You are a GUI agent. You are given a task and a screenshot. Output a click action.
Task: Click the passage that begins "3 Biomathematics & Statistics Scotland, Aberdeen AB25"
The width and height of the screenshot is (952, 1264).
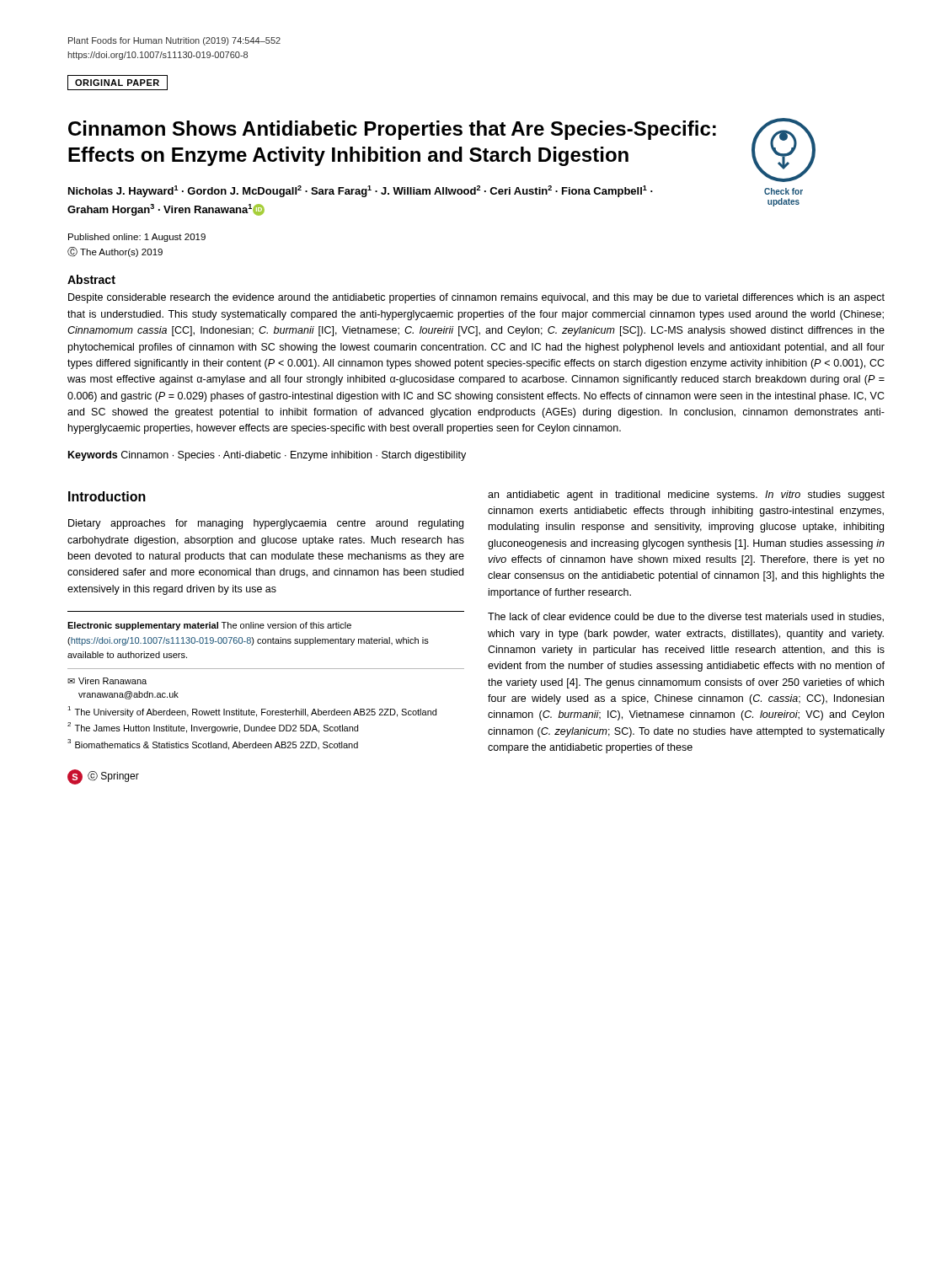coord(213,745)
